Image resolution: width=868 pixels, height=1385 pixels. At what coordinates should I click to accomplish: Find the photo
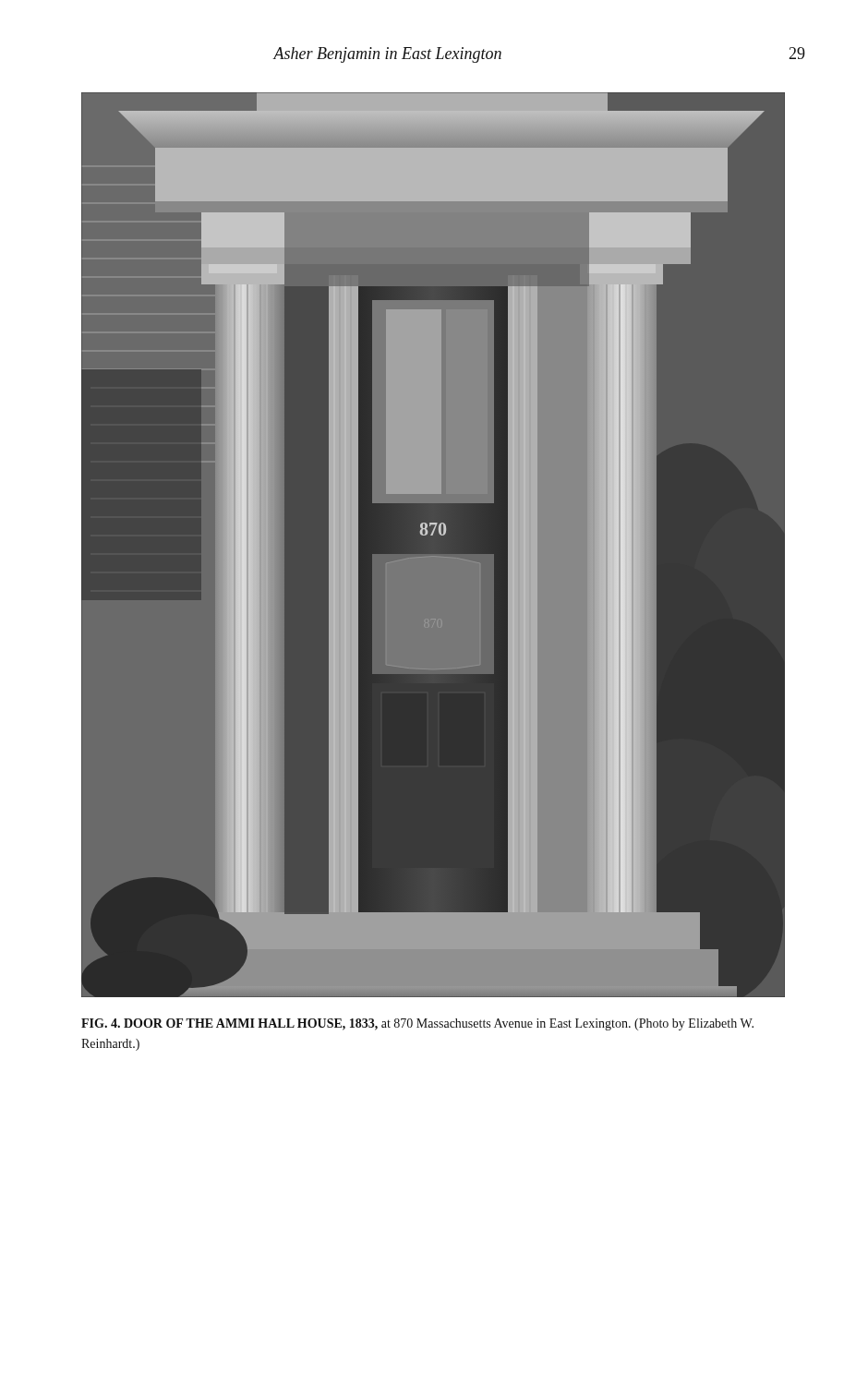coord(433,545)
